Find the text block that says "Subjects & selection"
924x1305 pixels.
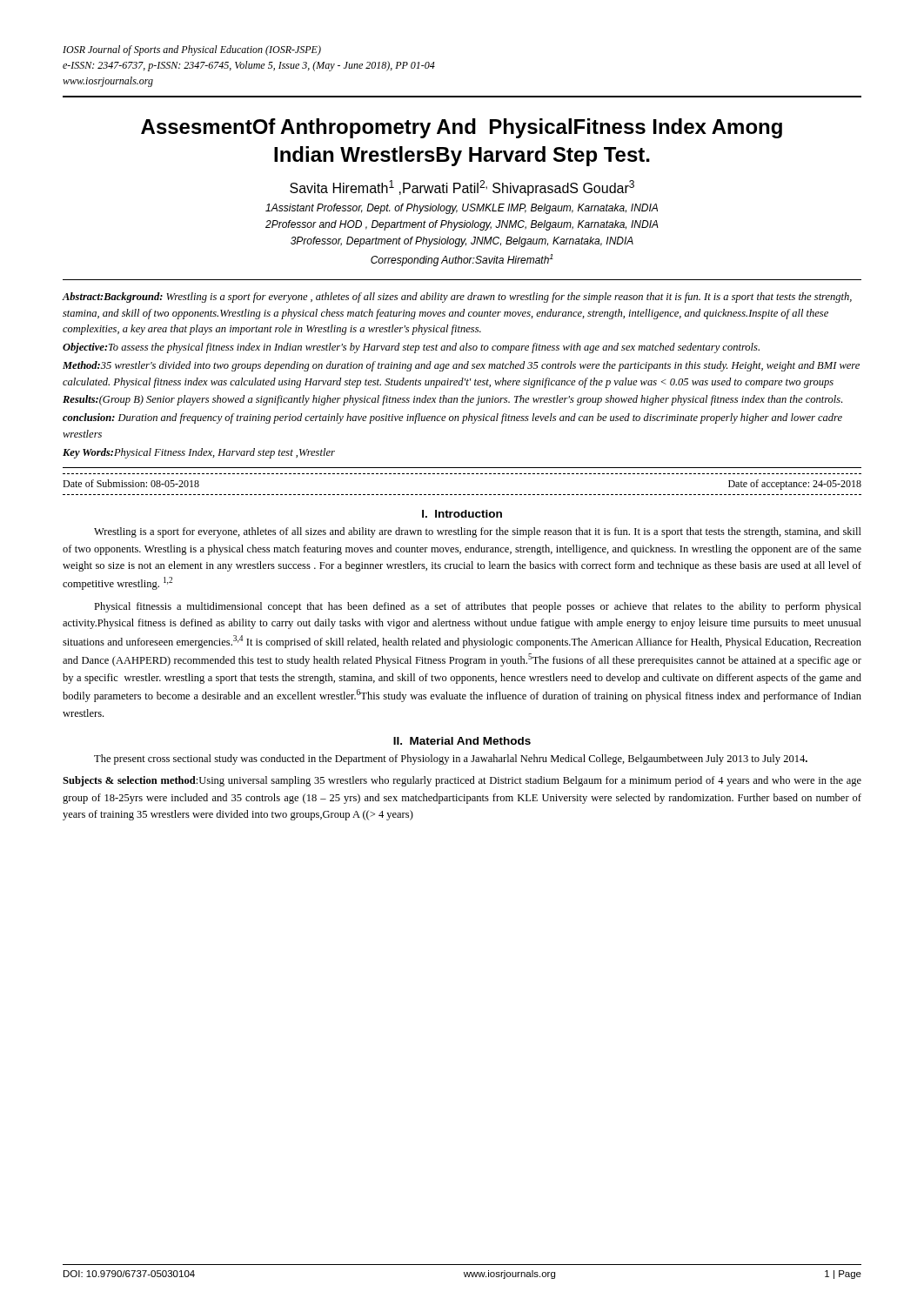[462, 798]
